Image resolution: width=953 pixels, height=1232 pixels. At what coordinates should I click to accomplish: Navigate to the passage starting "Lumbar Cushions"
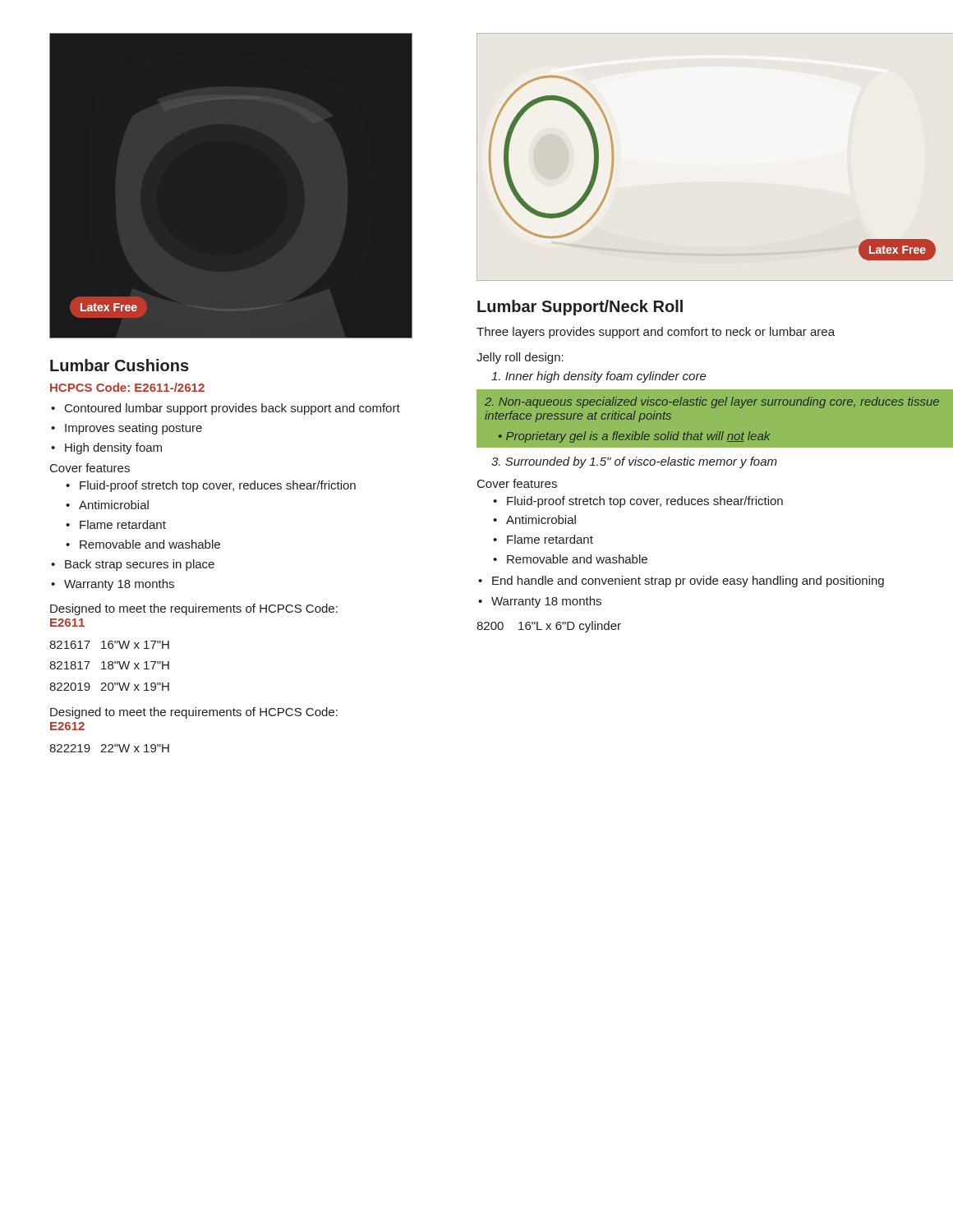pos(119,365)
